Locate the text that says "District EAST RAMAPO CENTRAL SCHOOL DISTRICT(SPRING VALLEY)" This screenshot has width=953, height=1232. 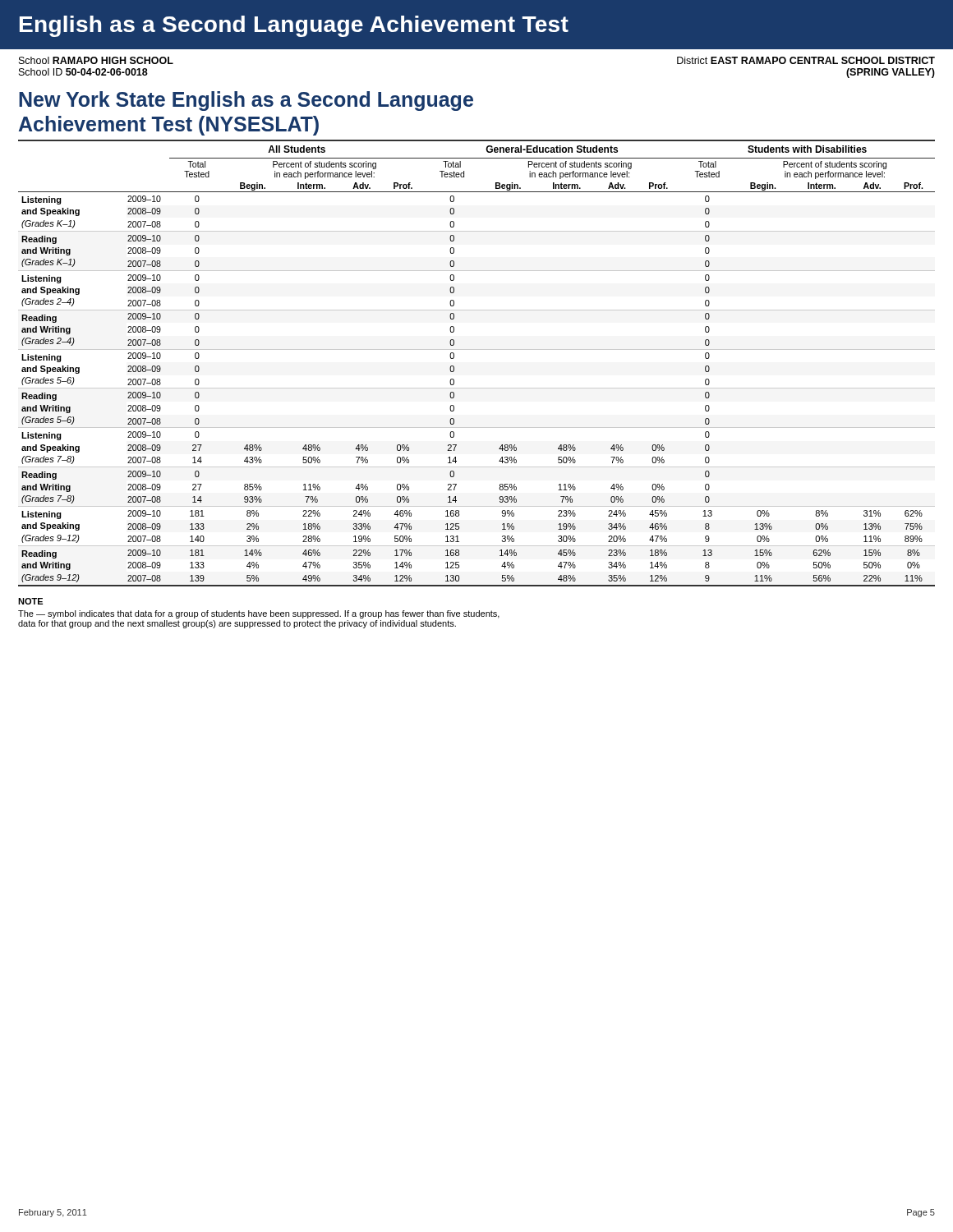tap(806, 67)
